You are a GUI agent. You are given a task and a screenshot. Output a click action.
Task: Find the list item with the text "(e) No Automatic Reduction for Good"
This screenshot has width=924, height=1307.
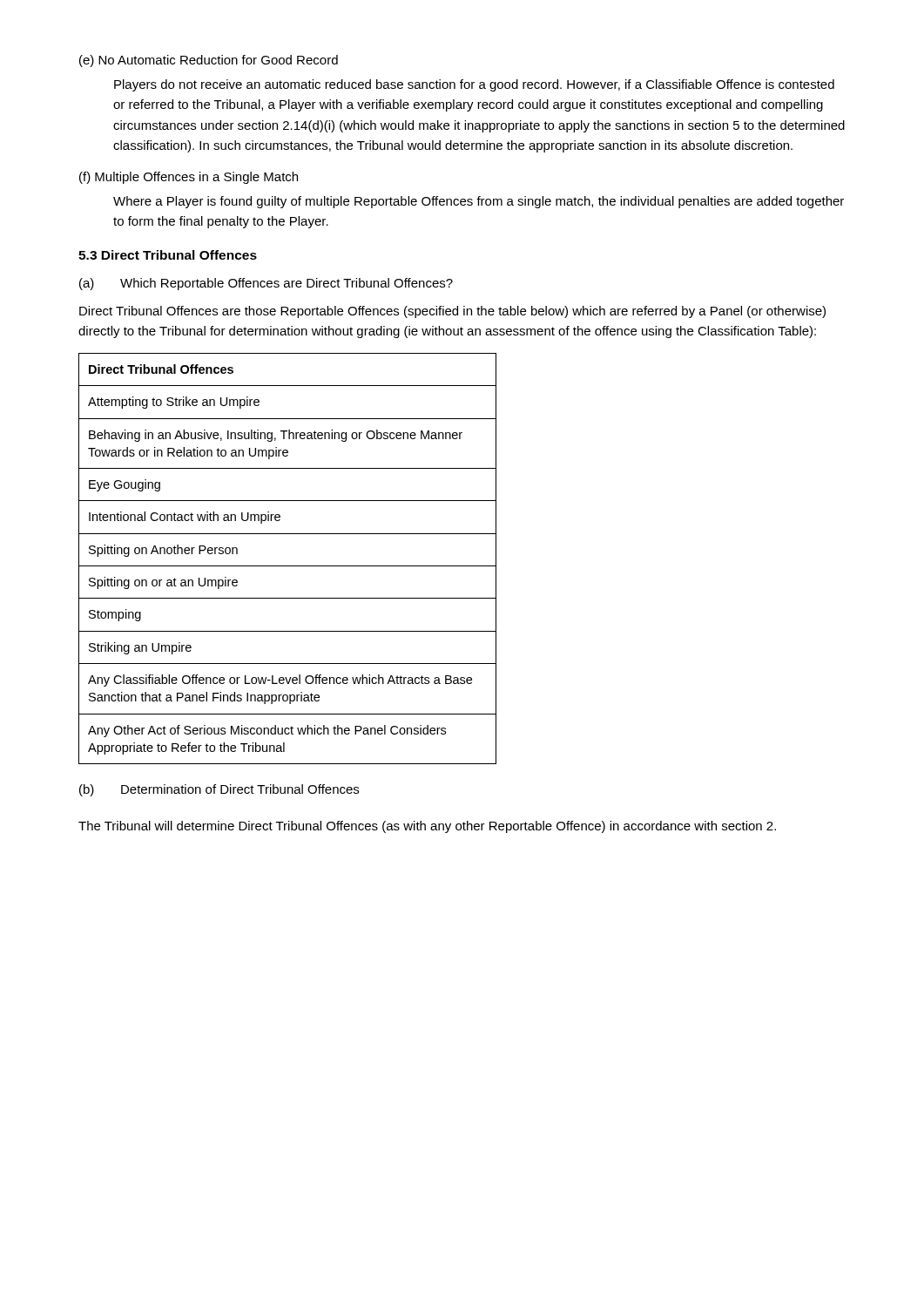[208, 60]
